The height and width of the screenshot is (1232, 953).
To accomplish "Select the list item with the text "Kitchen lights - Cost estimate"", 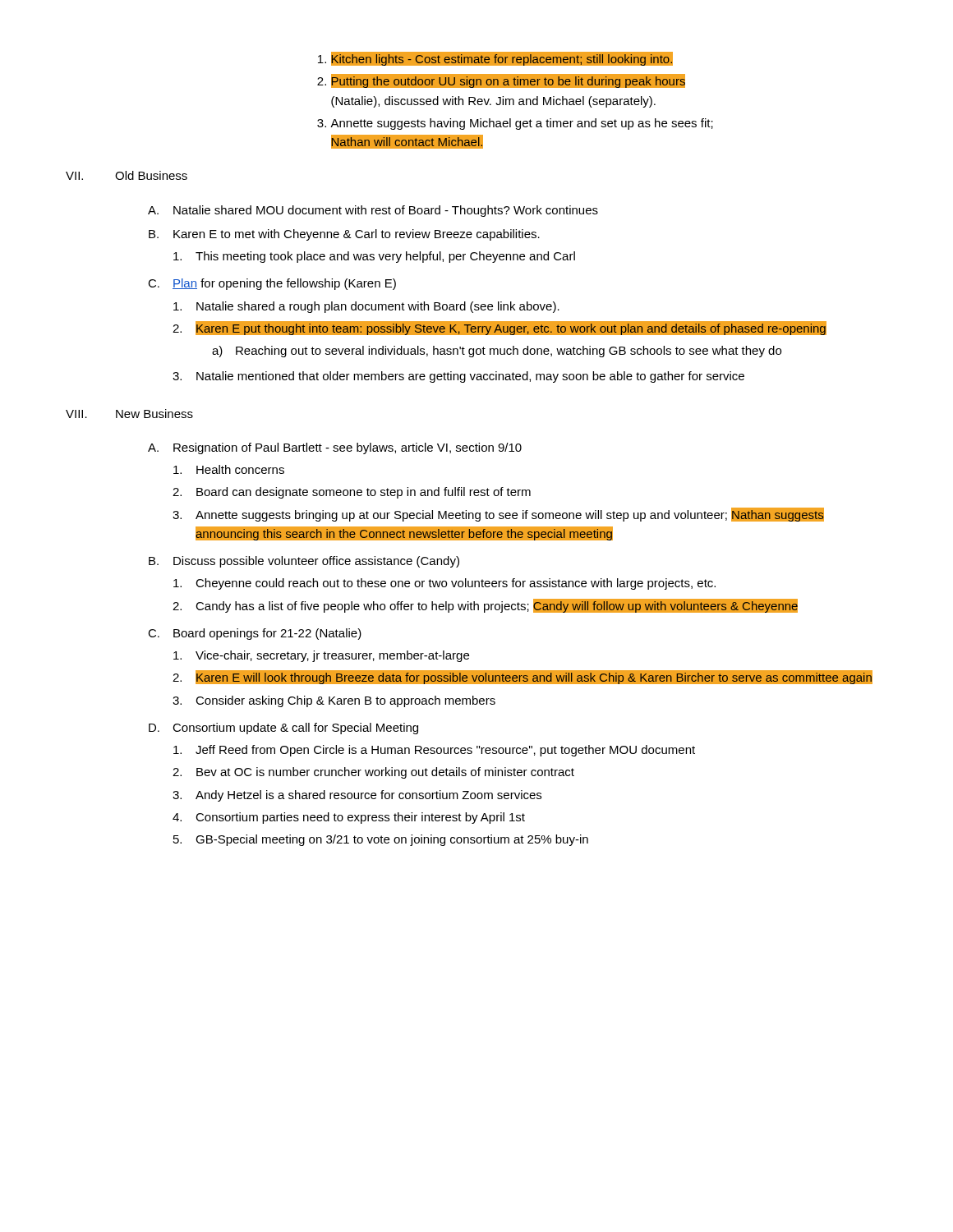I will point(600,100).
